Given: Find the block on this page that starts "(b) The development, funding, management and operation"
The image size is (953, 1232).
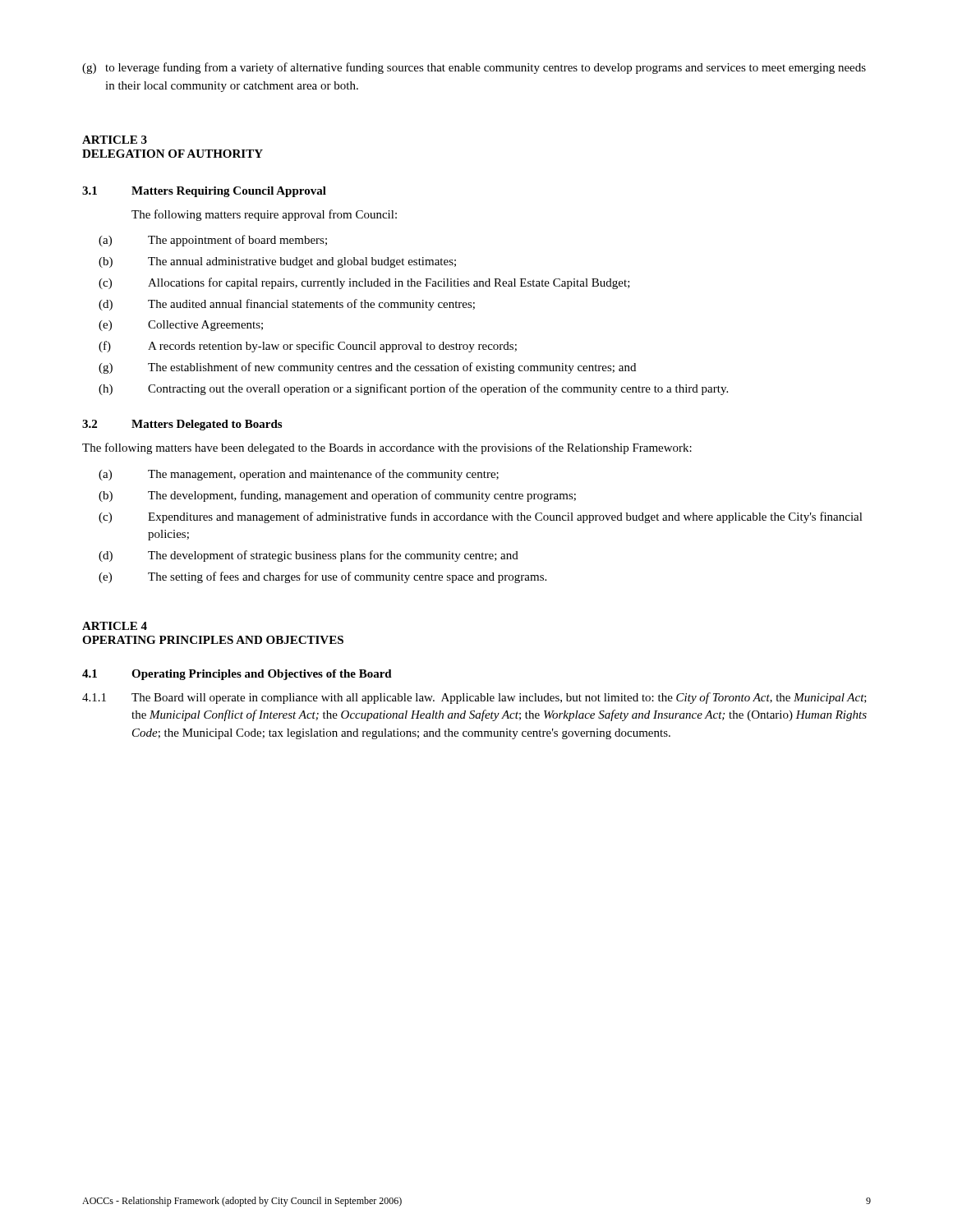Looking at the screenshot, I should (x=476, y=496).
